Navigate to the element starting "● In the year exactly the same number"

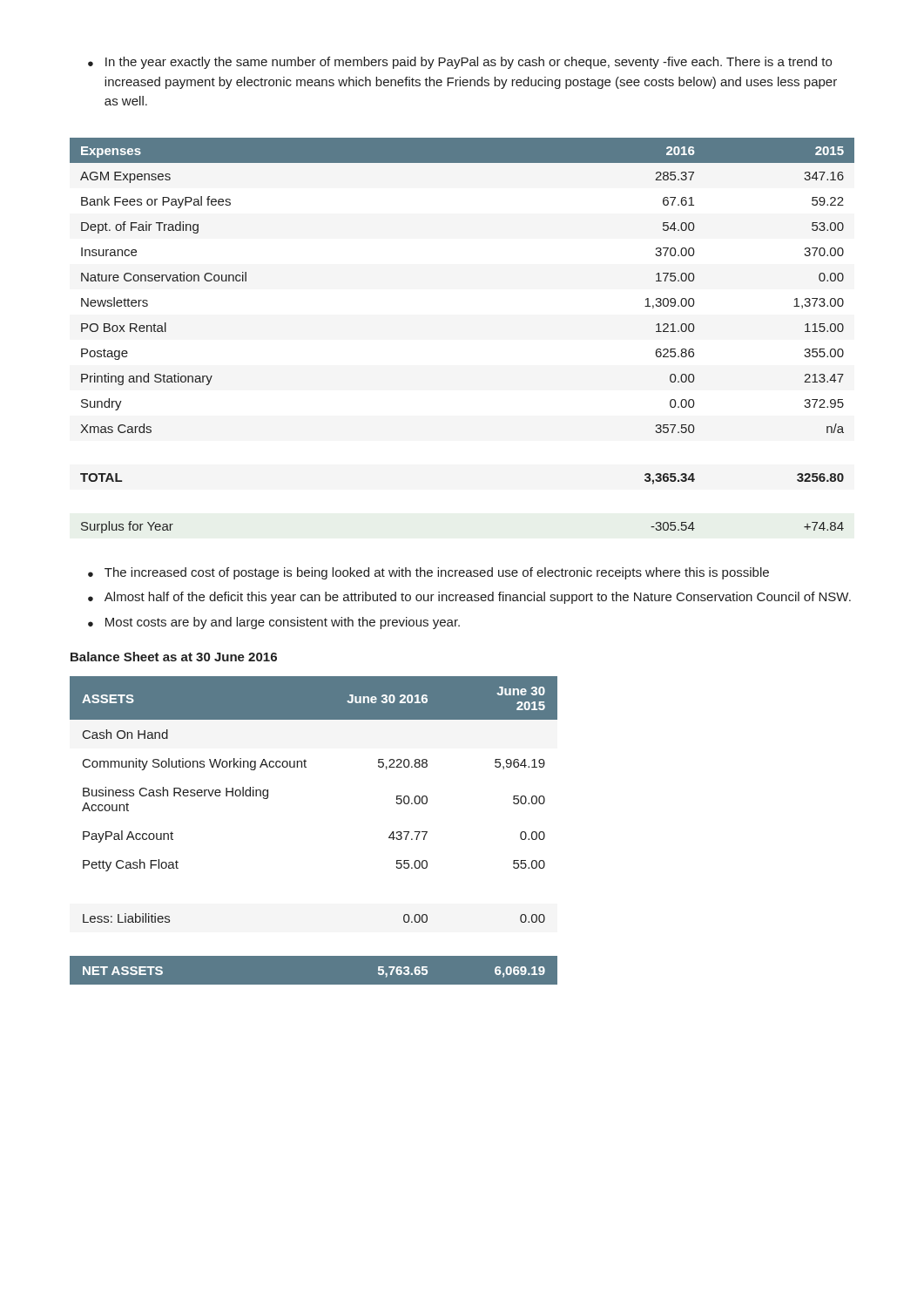(471, 82)
